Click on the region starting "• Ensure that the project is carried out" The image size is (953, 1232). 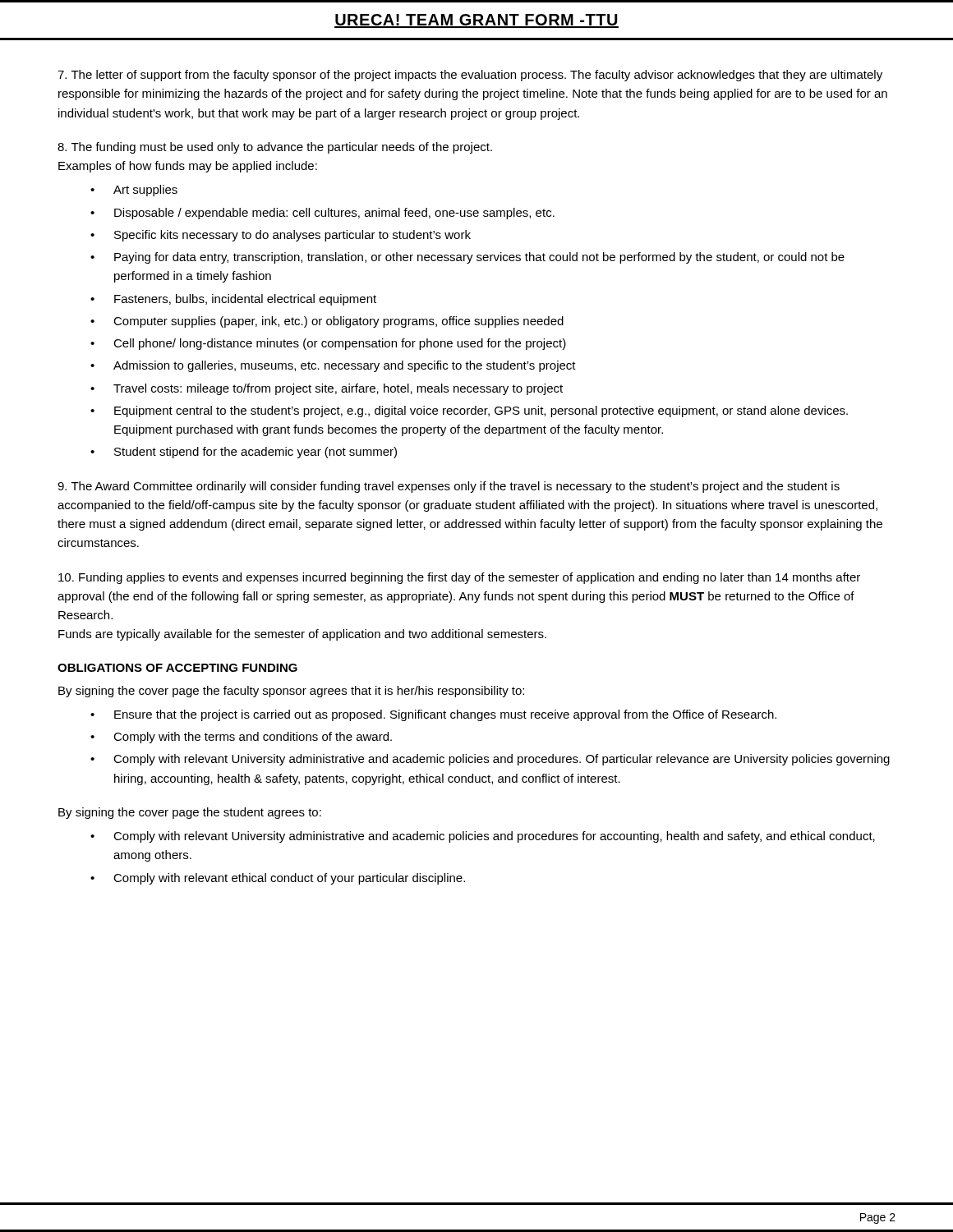click(493, 714)
